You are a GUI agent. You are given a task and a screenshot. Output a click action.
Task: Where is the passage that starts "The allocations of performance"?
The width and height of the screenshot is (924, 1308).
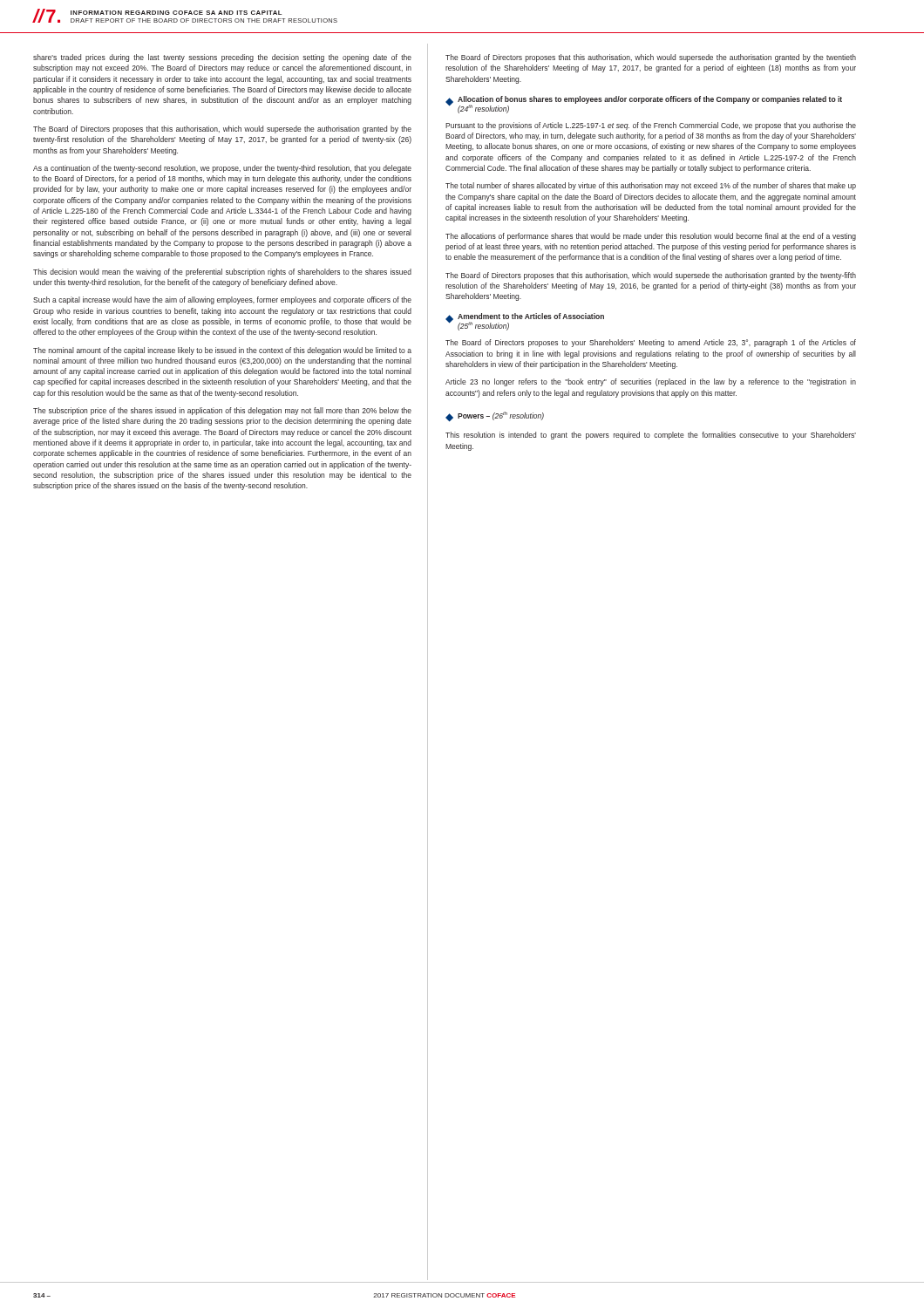651,247
